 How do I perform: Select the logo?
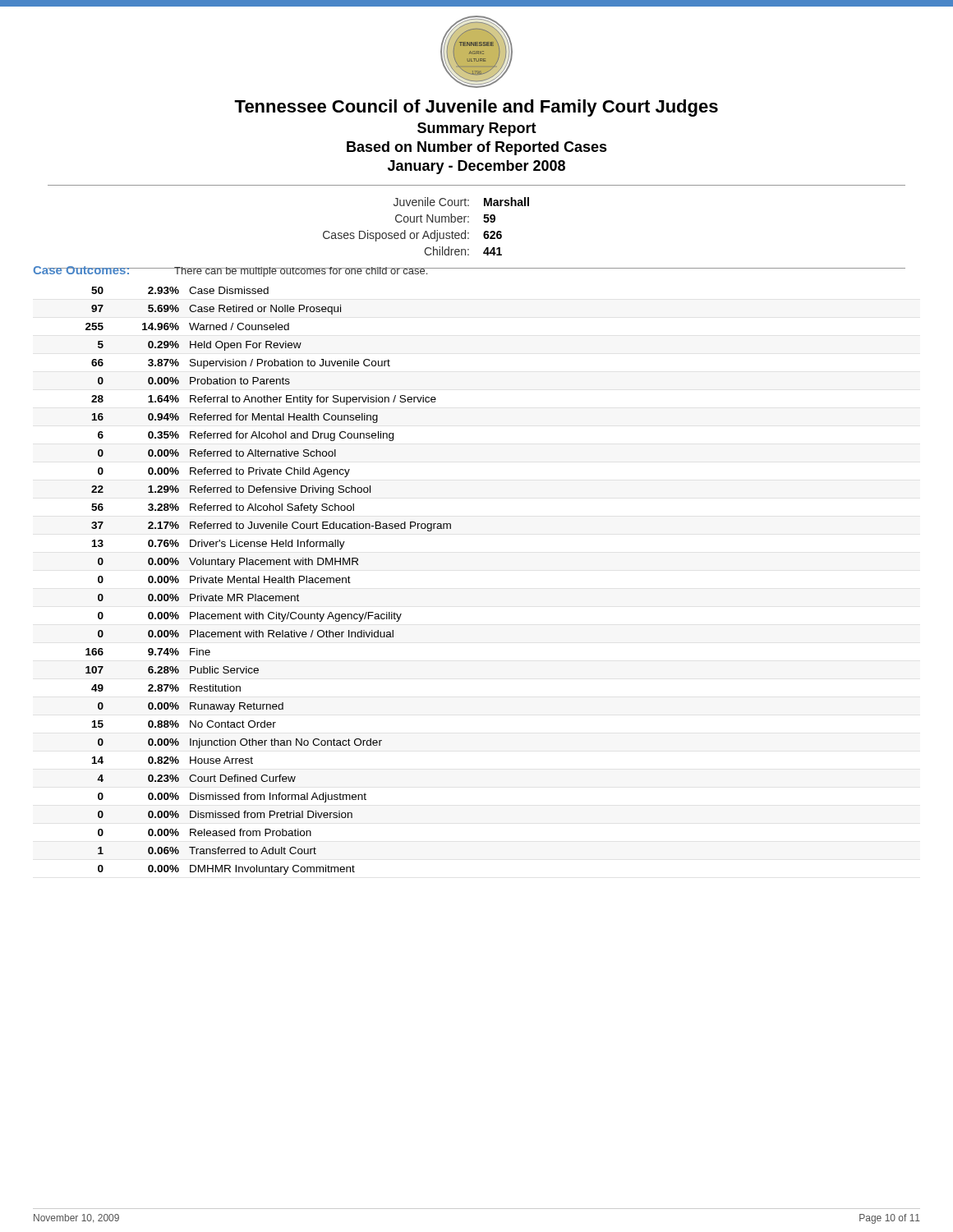tap(476, 52)
